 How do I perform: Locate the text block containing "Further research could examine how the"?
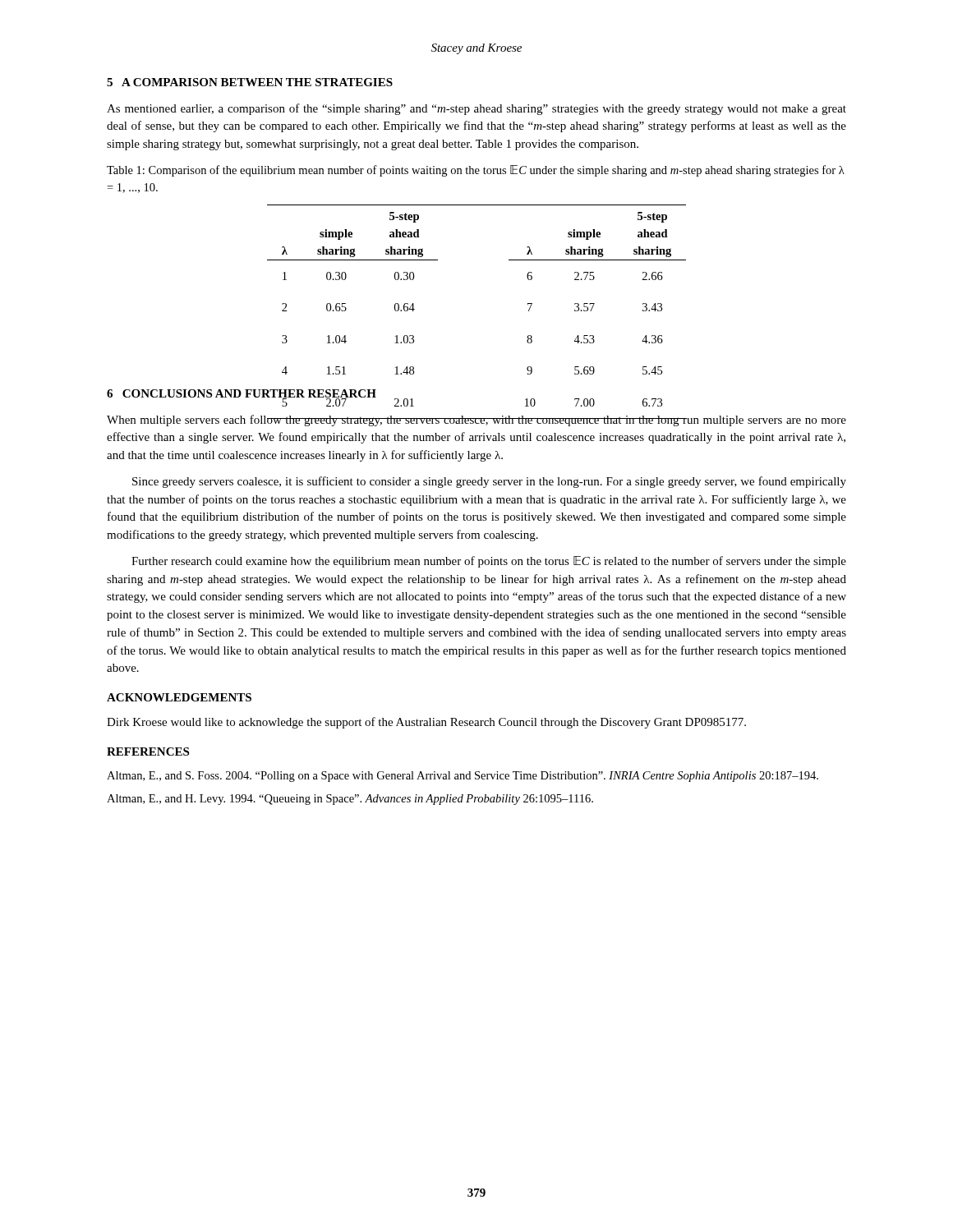pos(476,615)
